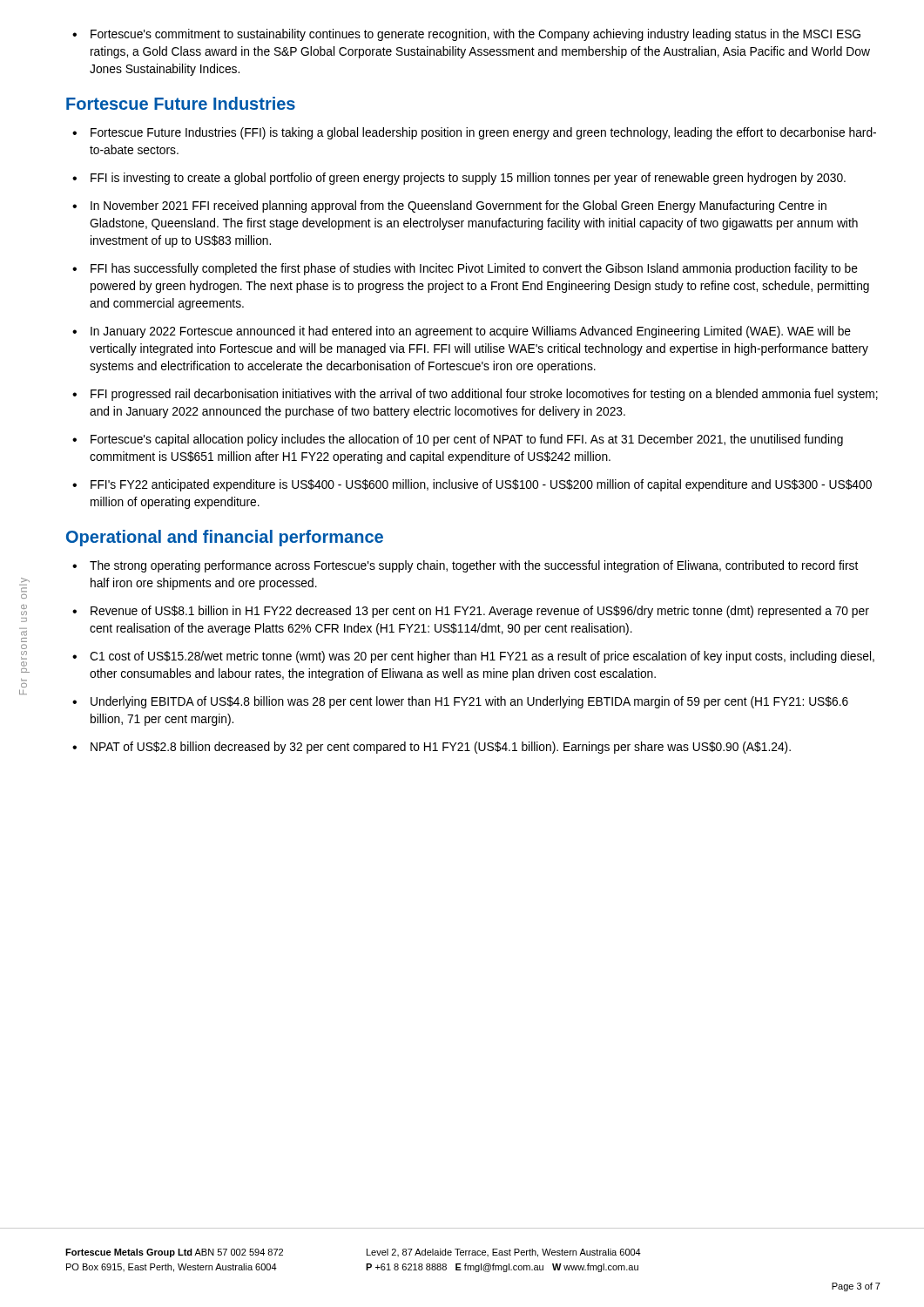Image resolution: width=924 pixels, height=1307 pixels.
Task: Click on the section header that reads "Operational and financial performance"
Action: click(x=225, y=537)
